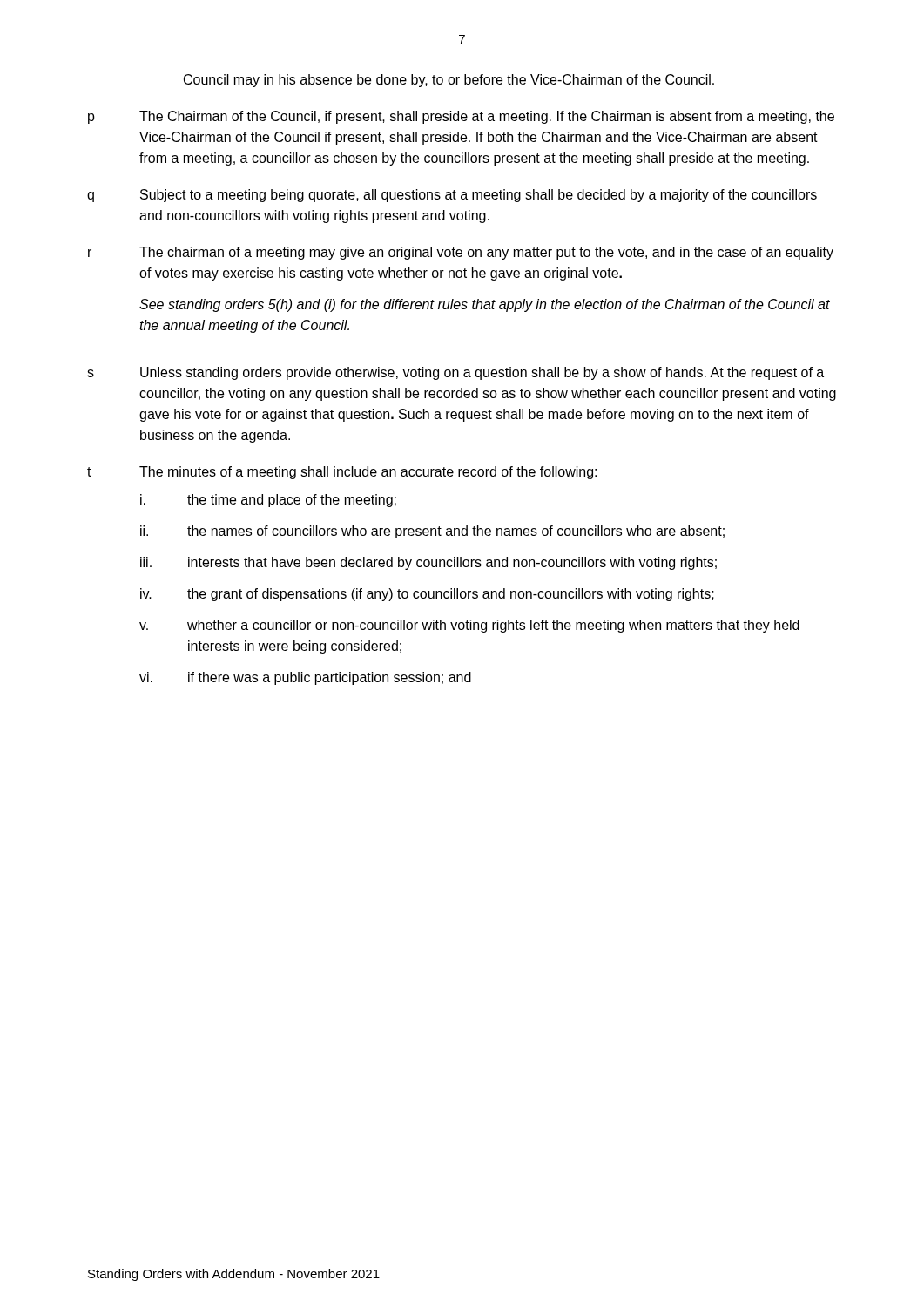The width and height of the screenshot is (924, 1307).
Task: Find the list item containing "ii. the names of councillors who are"
Action: pyautogui.click(x=488, y=532)
